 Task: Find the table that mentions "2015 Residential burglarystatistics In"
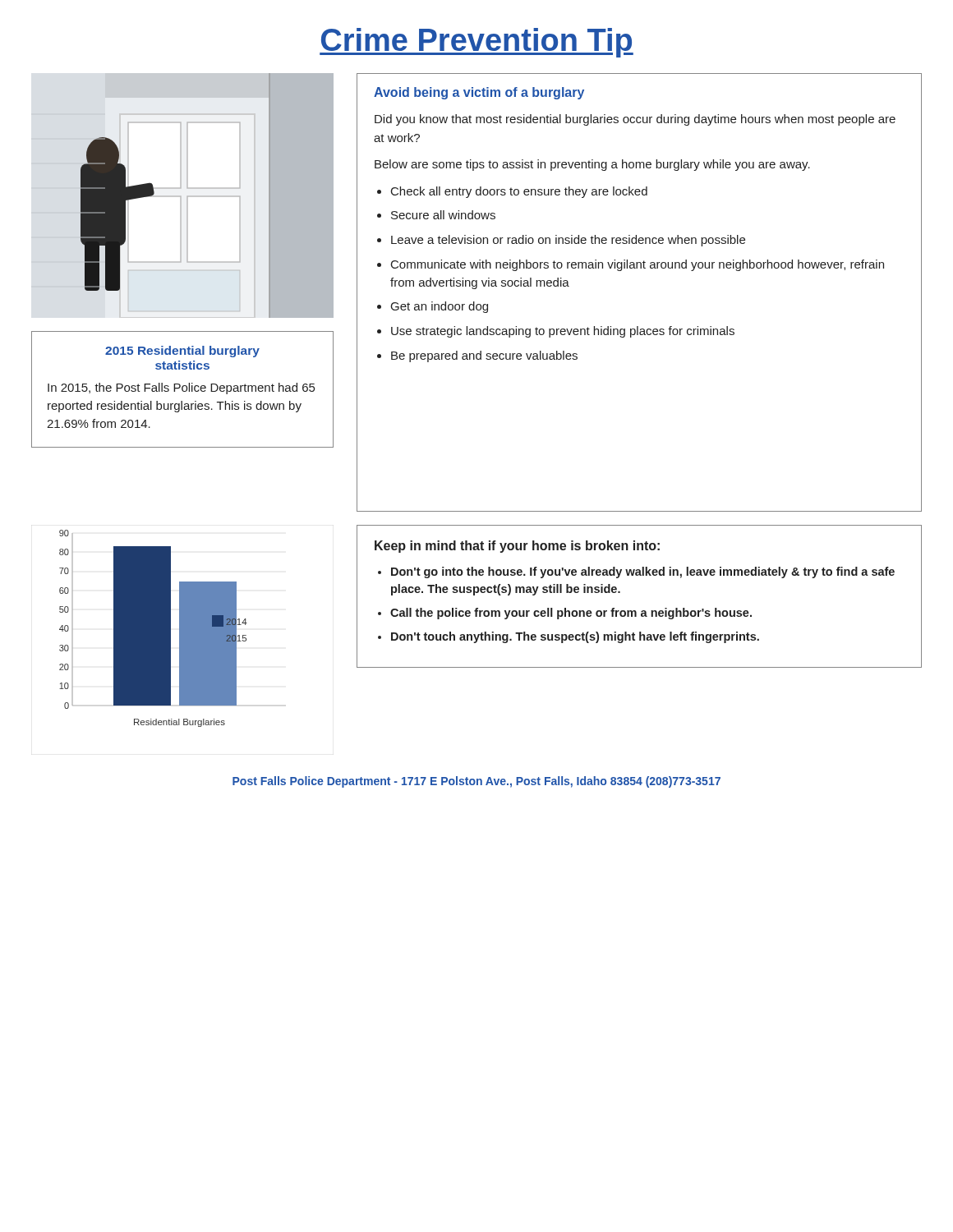coord(182,389)
